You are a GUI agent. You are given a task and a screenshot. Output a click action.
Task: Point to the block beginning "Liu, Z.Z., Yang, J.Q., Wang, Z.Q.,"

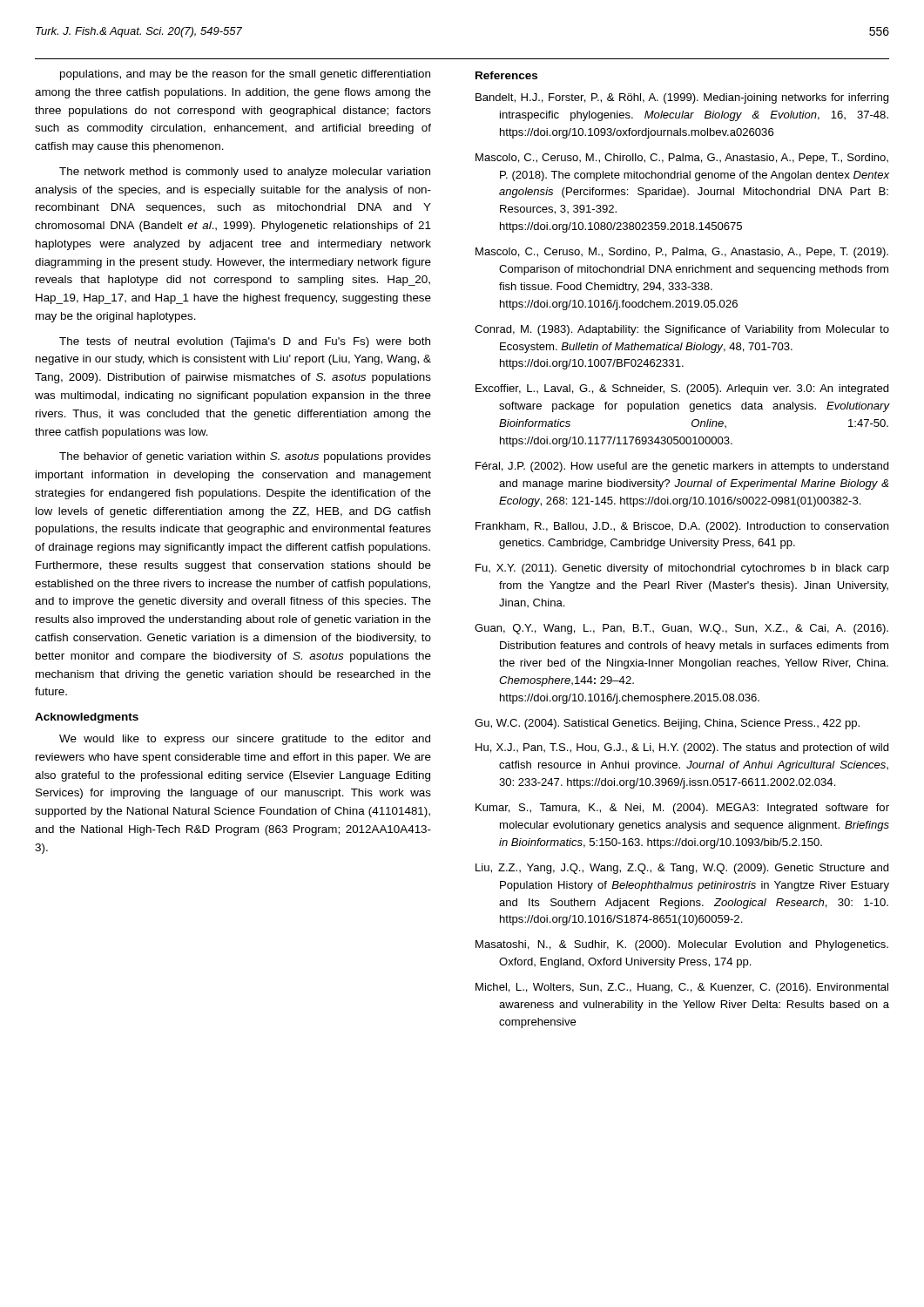pos(682,893)
